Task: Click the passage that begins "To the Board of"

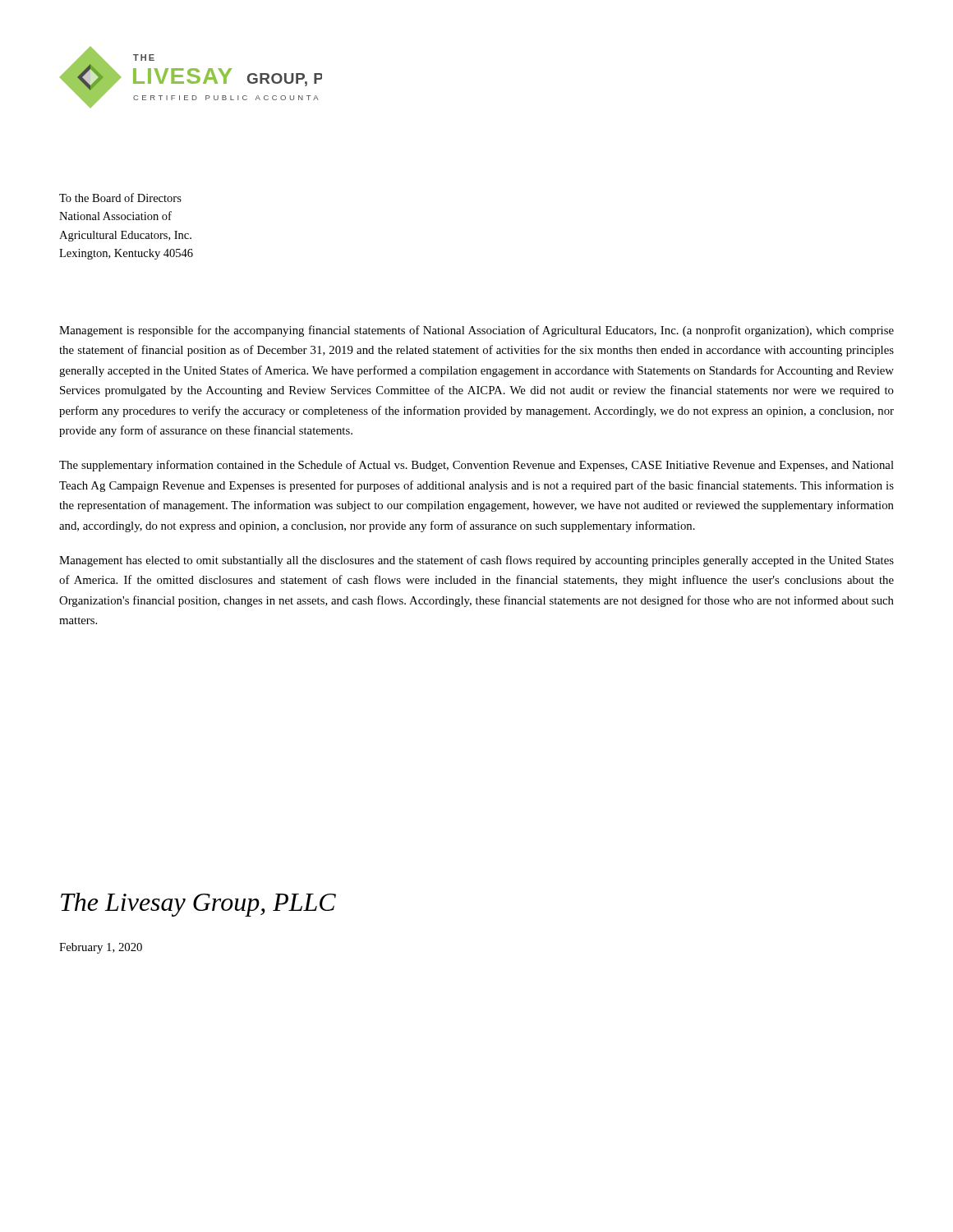Action: coord(126,226)
